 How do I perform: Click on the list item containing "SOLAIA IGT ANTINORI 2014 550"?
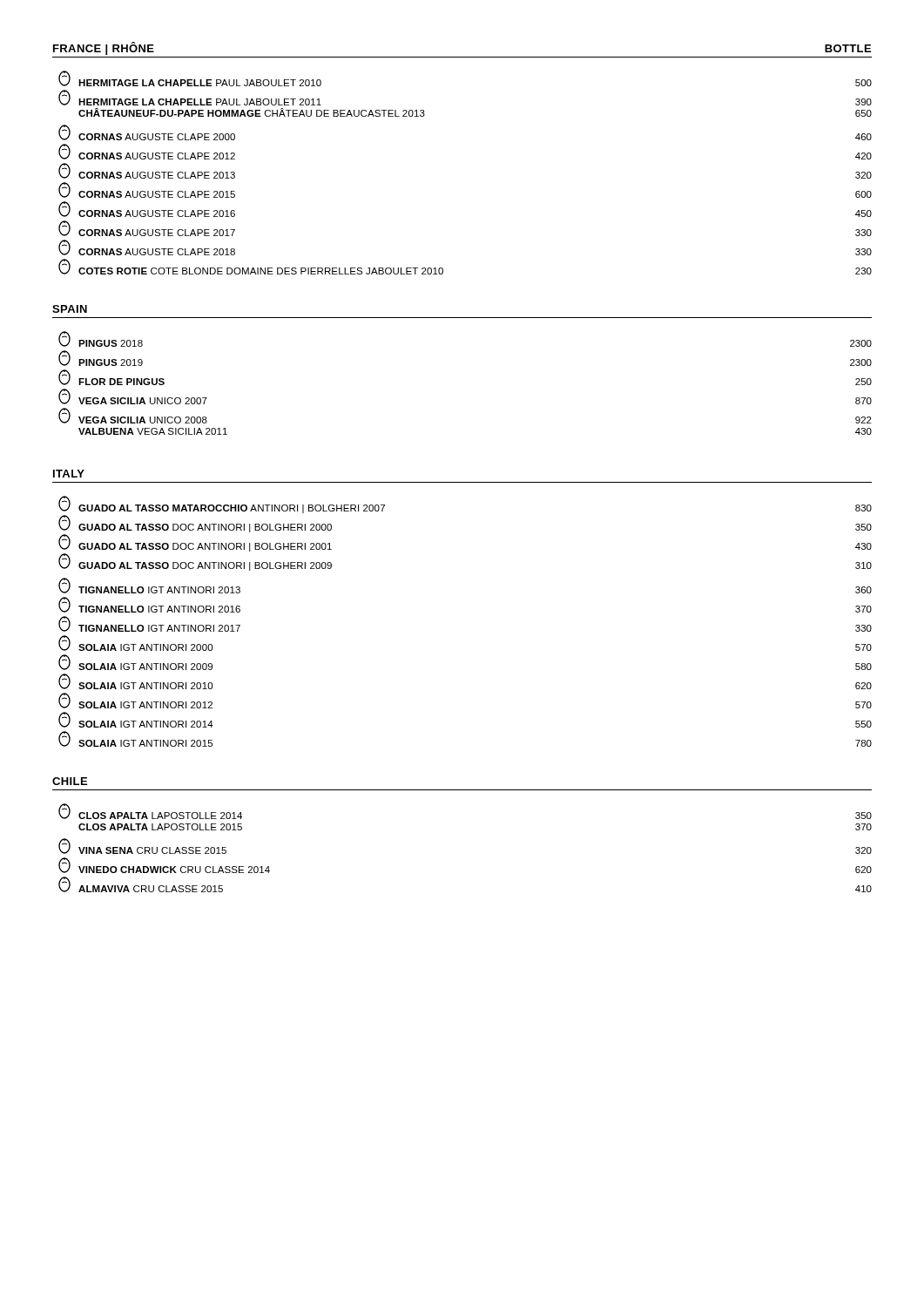[x=134, y=721]
